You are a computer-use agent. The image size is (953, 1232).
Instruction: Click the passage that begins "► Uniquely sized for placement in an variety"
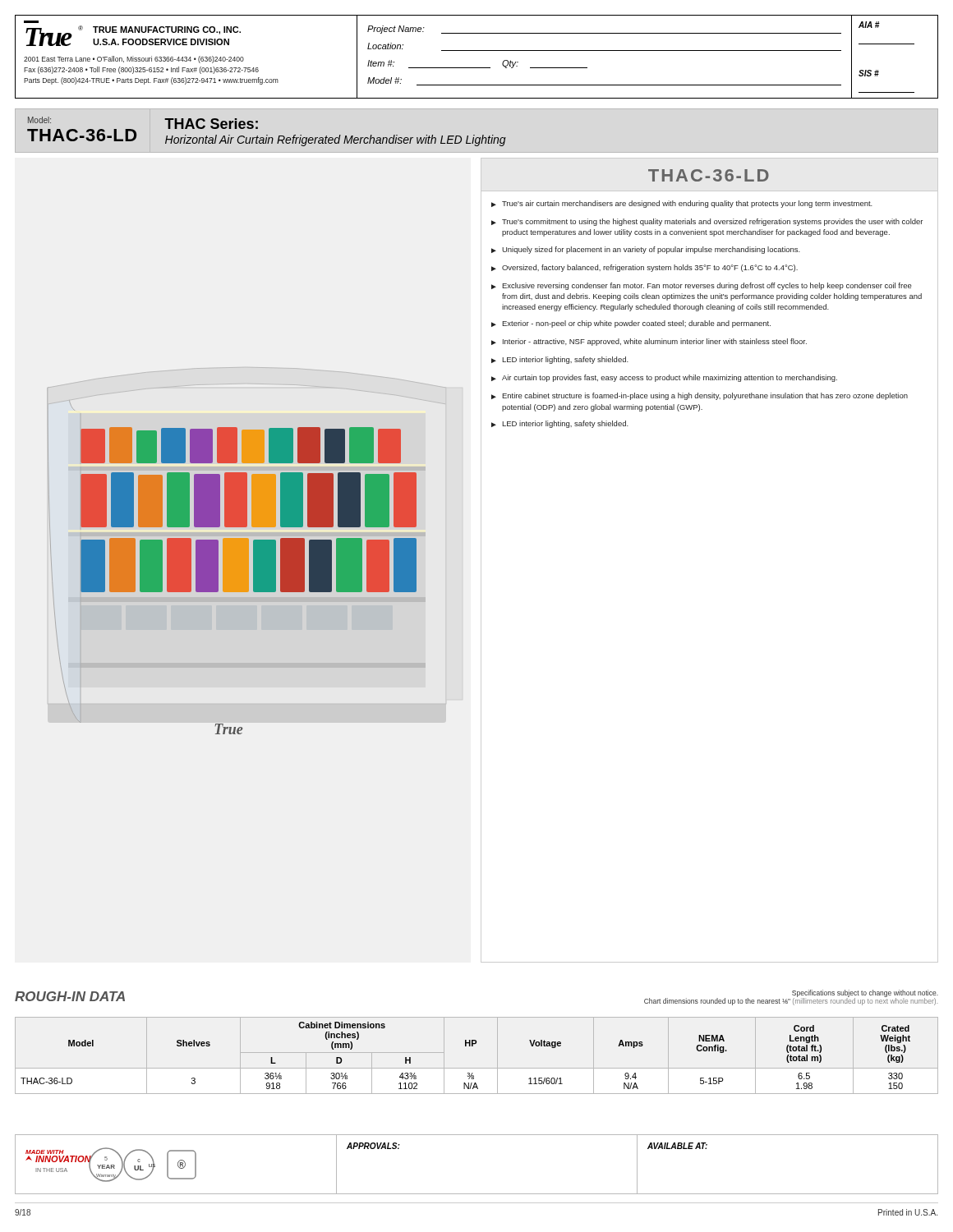(645, 250)
